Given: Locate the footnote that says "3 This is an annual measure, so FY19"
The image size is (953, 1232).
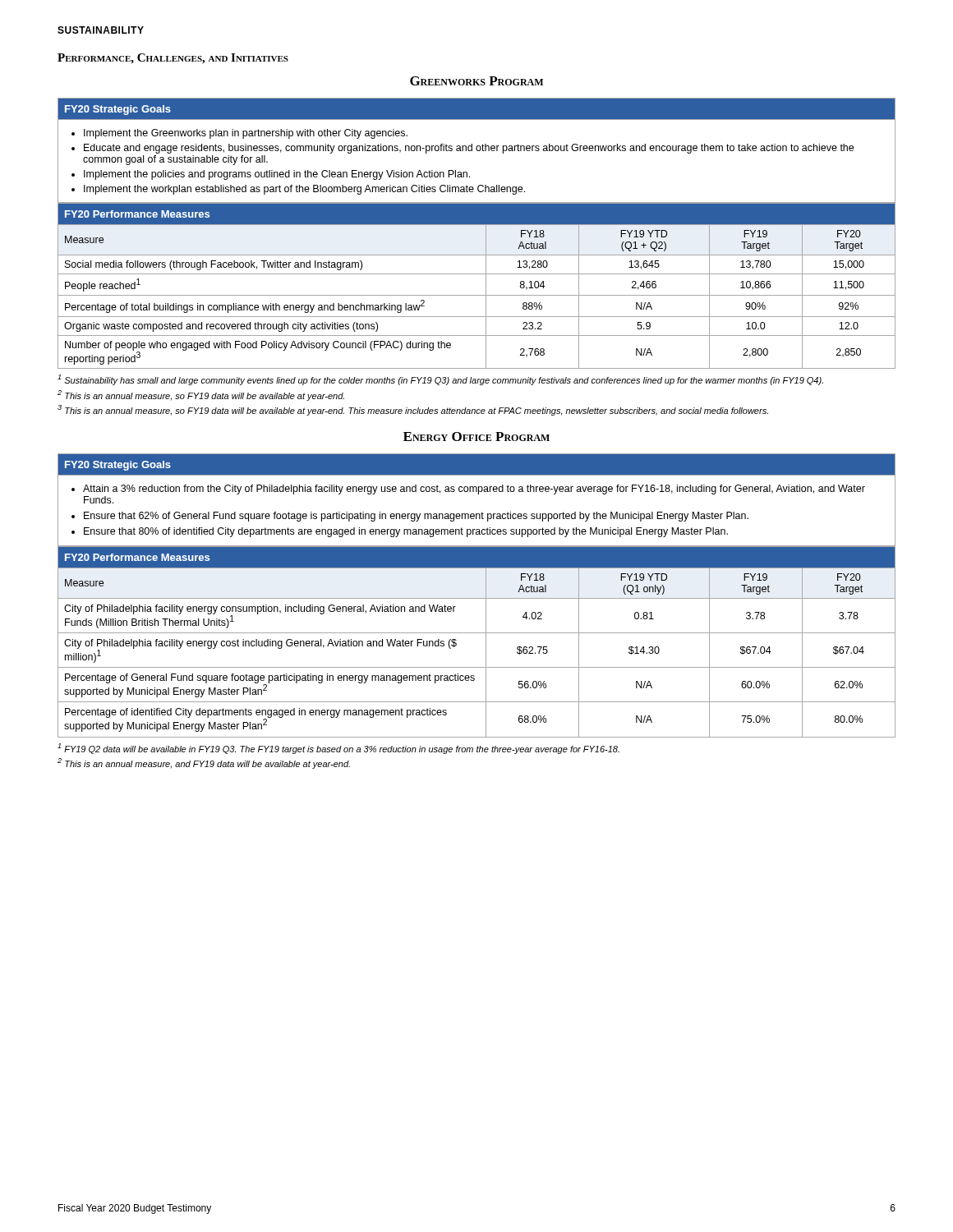Looking at the screenshot, I should coord(413,410).
